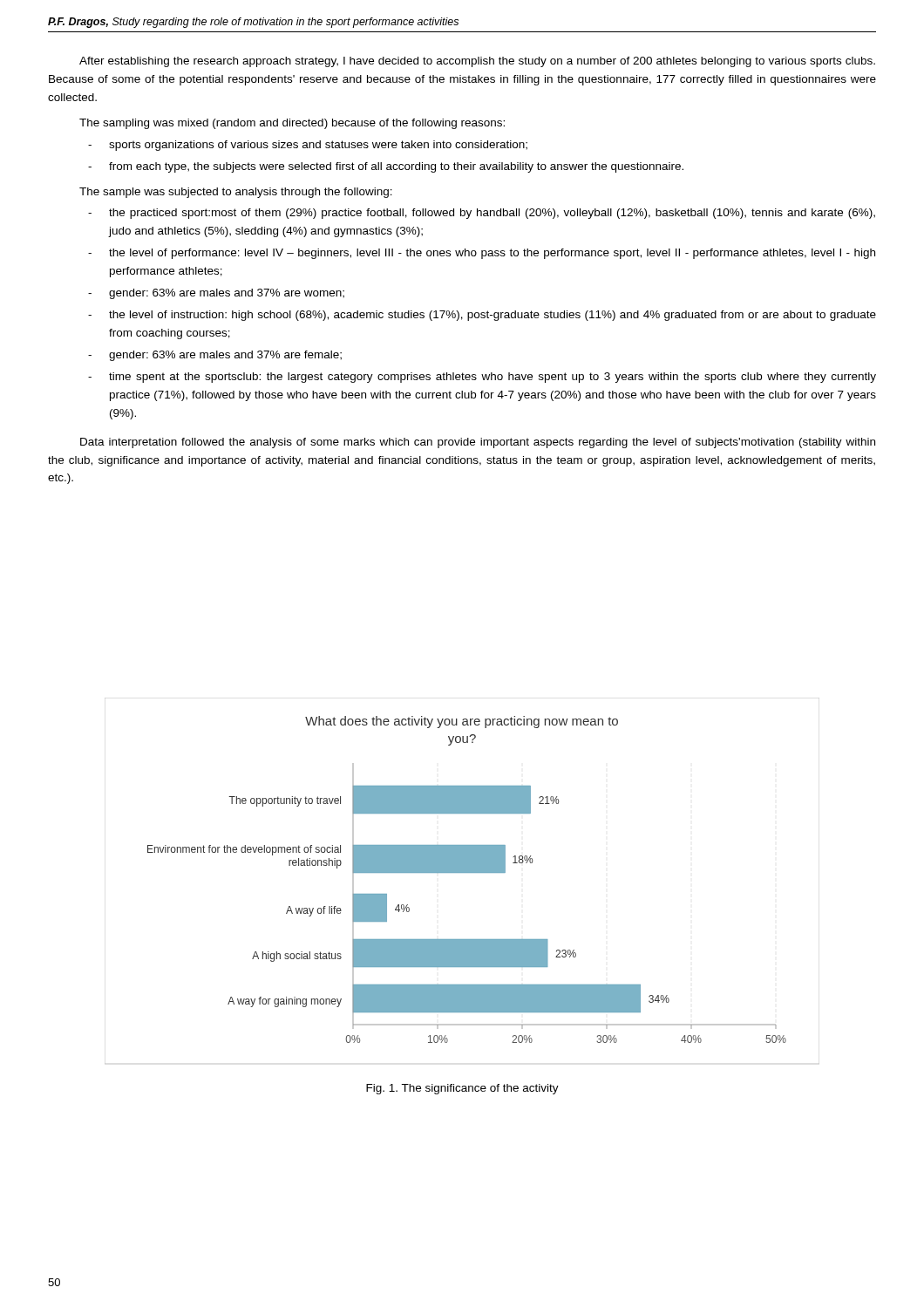The height and width of the screenshot is (1308, 924).
Task: Find the region starting "The sample was subjected to"
Action: click(x=236, y=191)
